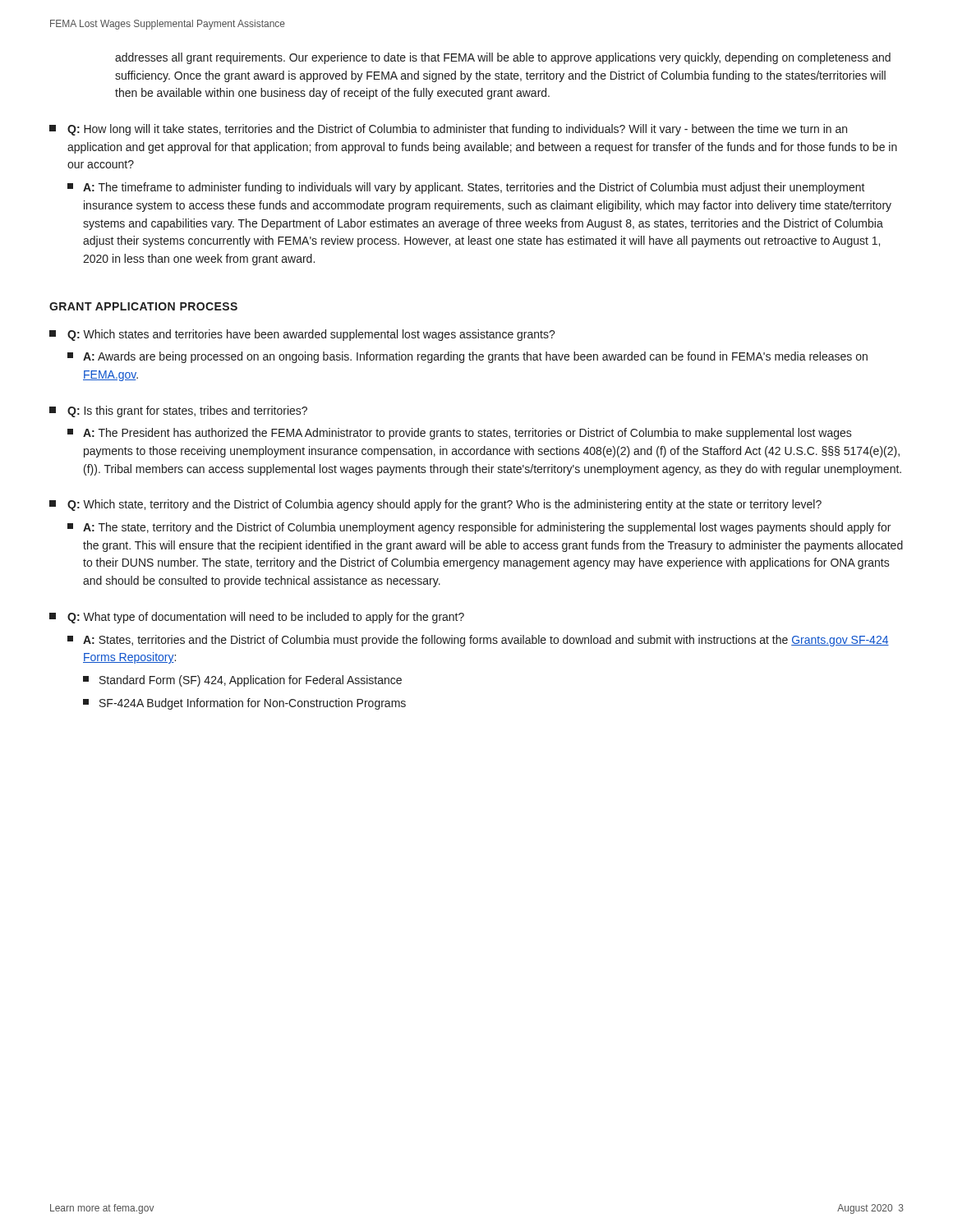This screenshot has width=953, height=1232.
Task: Locate the text "GRANT APPLICATION PROCESS"
Action: point(144,306)
